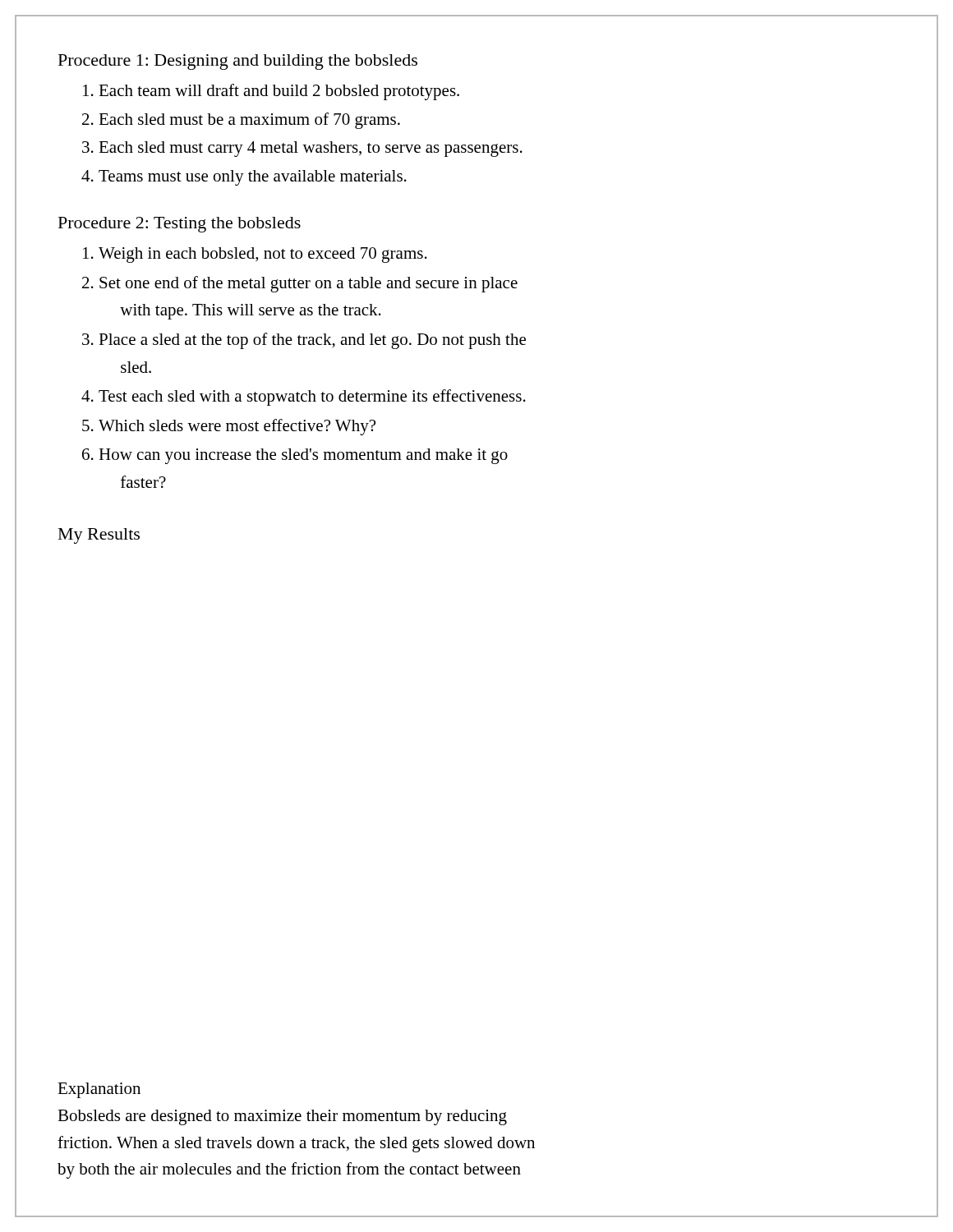
Task: Where is the passage that starts "Place a sled at the"?
Action: coord(312,353)
